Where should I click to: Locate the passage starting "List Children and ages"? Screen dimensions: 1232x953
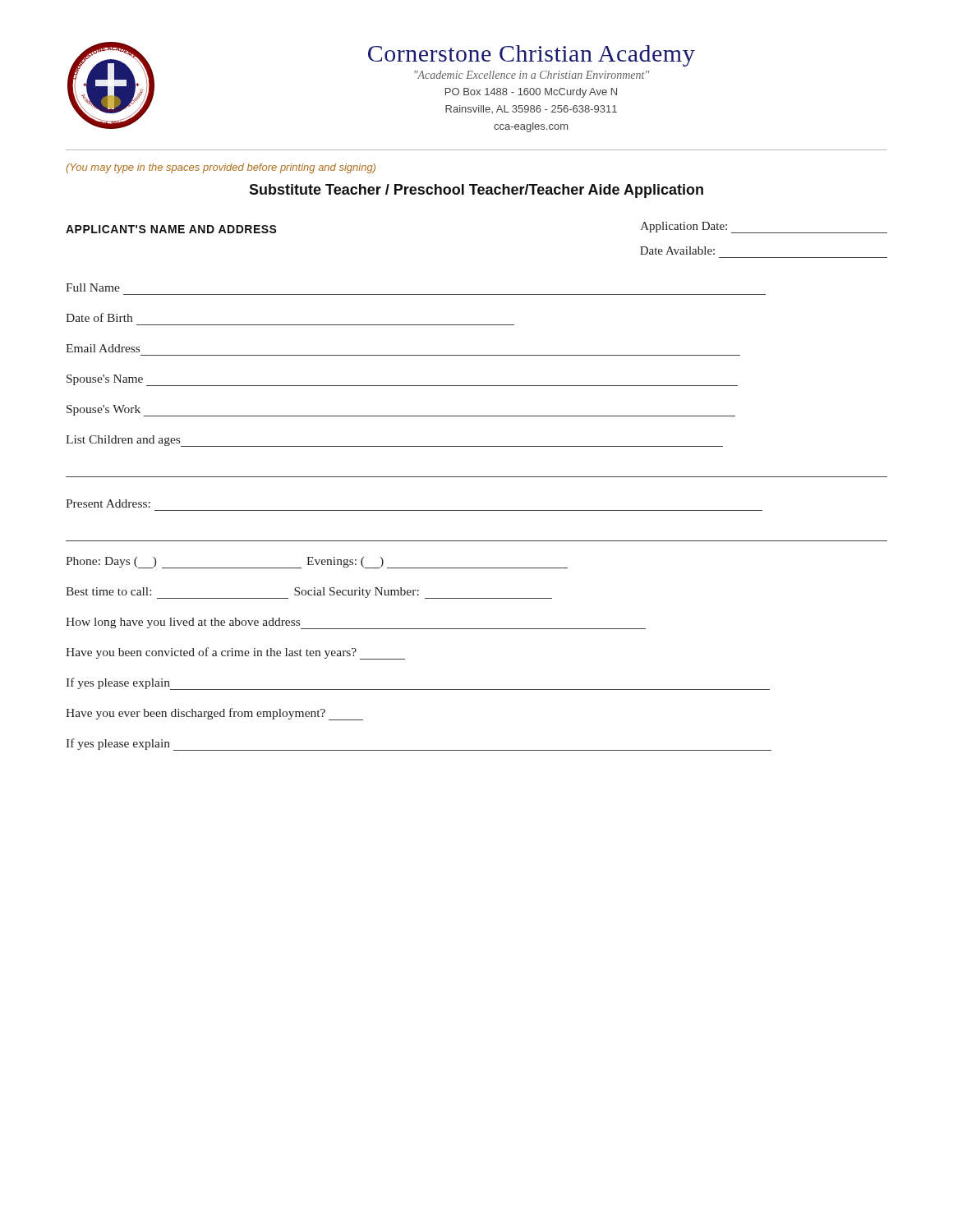pyautogui.click(x=394, y=439)
